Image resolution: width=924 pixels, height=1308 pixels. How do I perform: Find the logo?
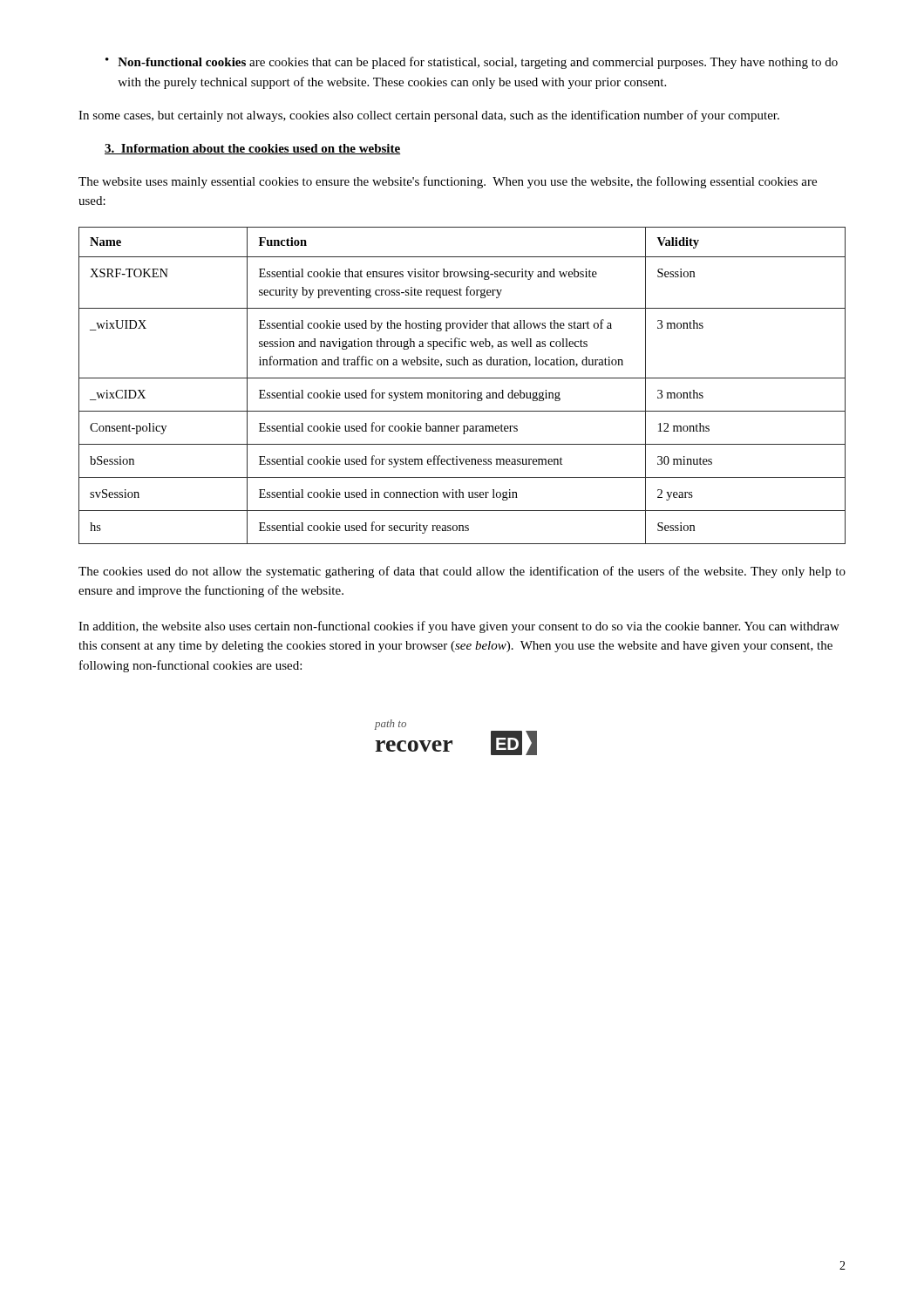462,732
